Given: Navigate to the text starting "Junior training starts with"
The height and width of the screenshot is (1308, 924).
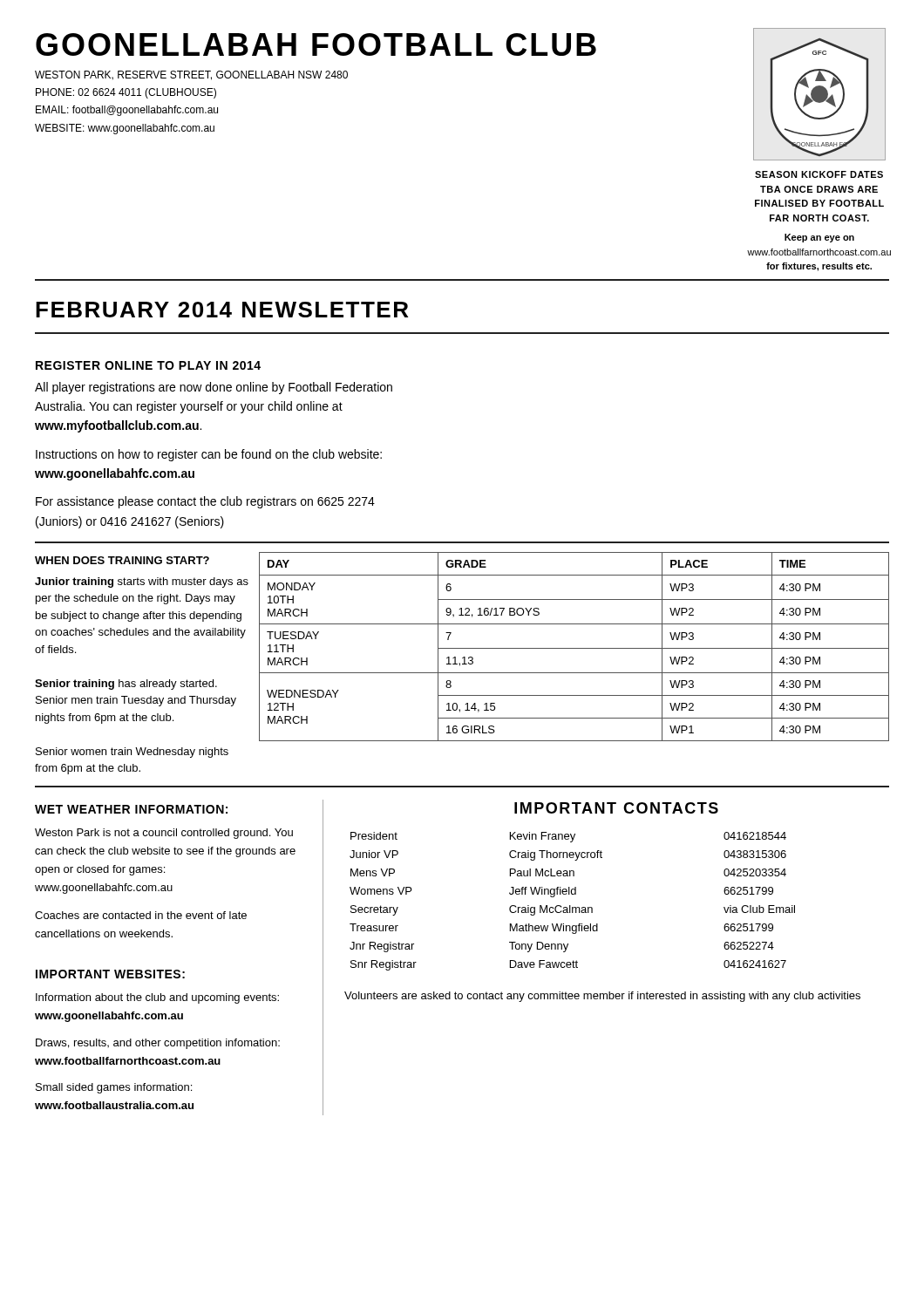Looking at the screenshot, I should 142,675.
